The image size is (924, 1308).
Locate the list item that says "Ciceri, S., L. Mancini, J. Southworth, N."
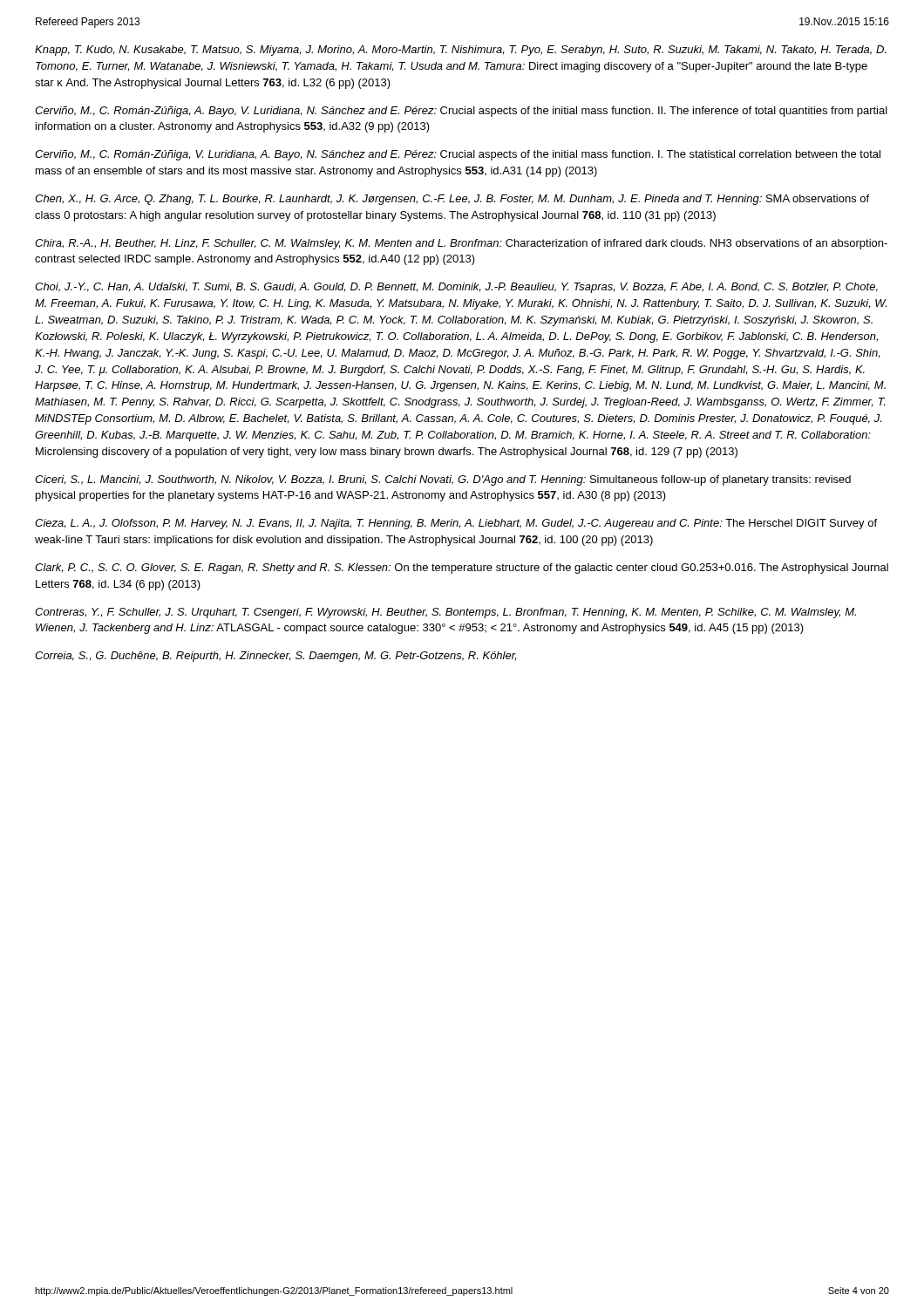[x=462, y=488]
